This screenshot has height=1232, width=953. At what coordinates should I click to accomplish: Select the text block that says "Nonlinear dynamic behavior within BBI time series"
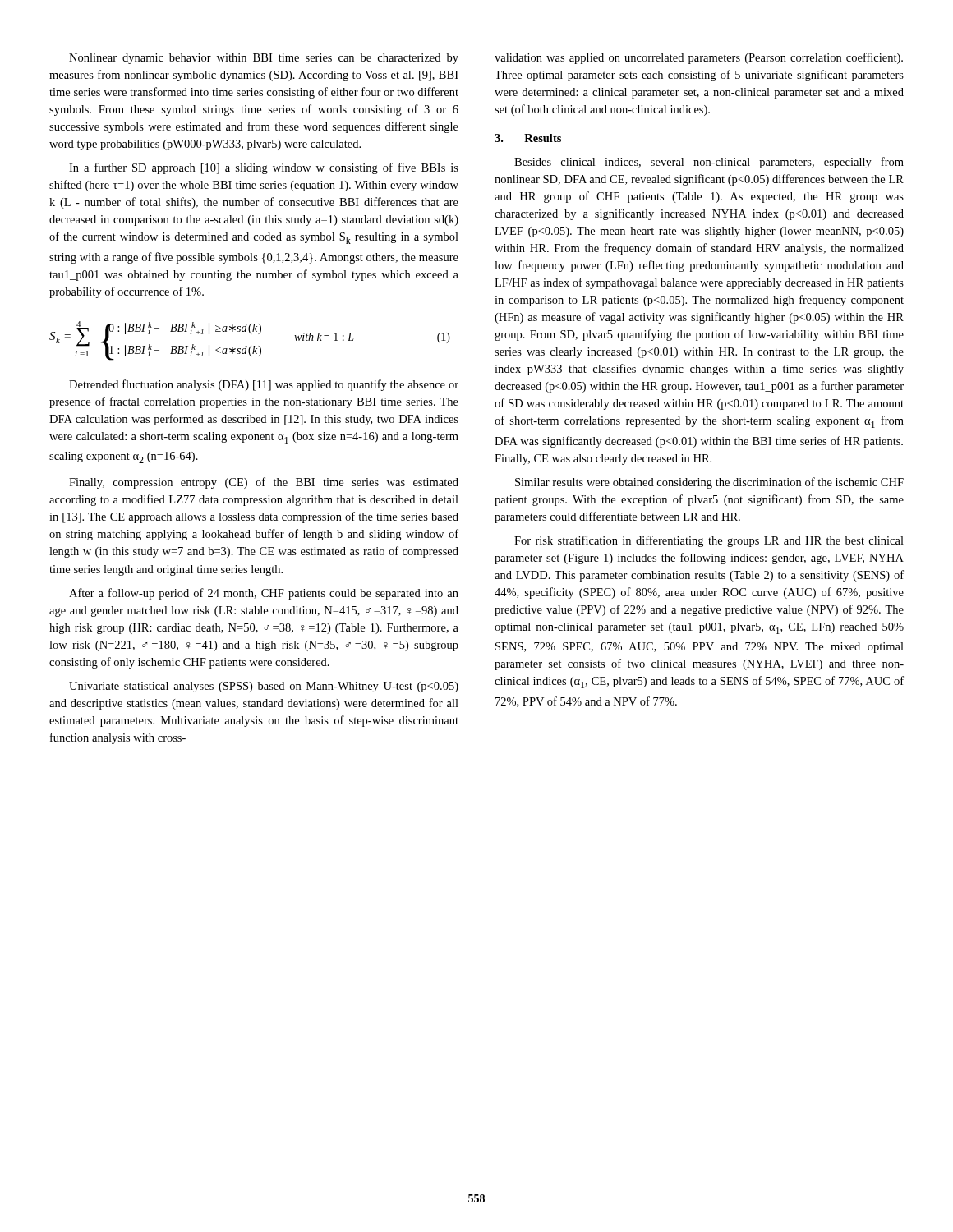click(254, 101)
